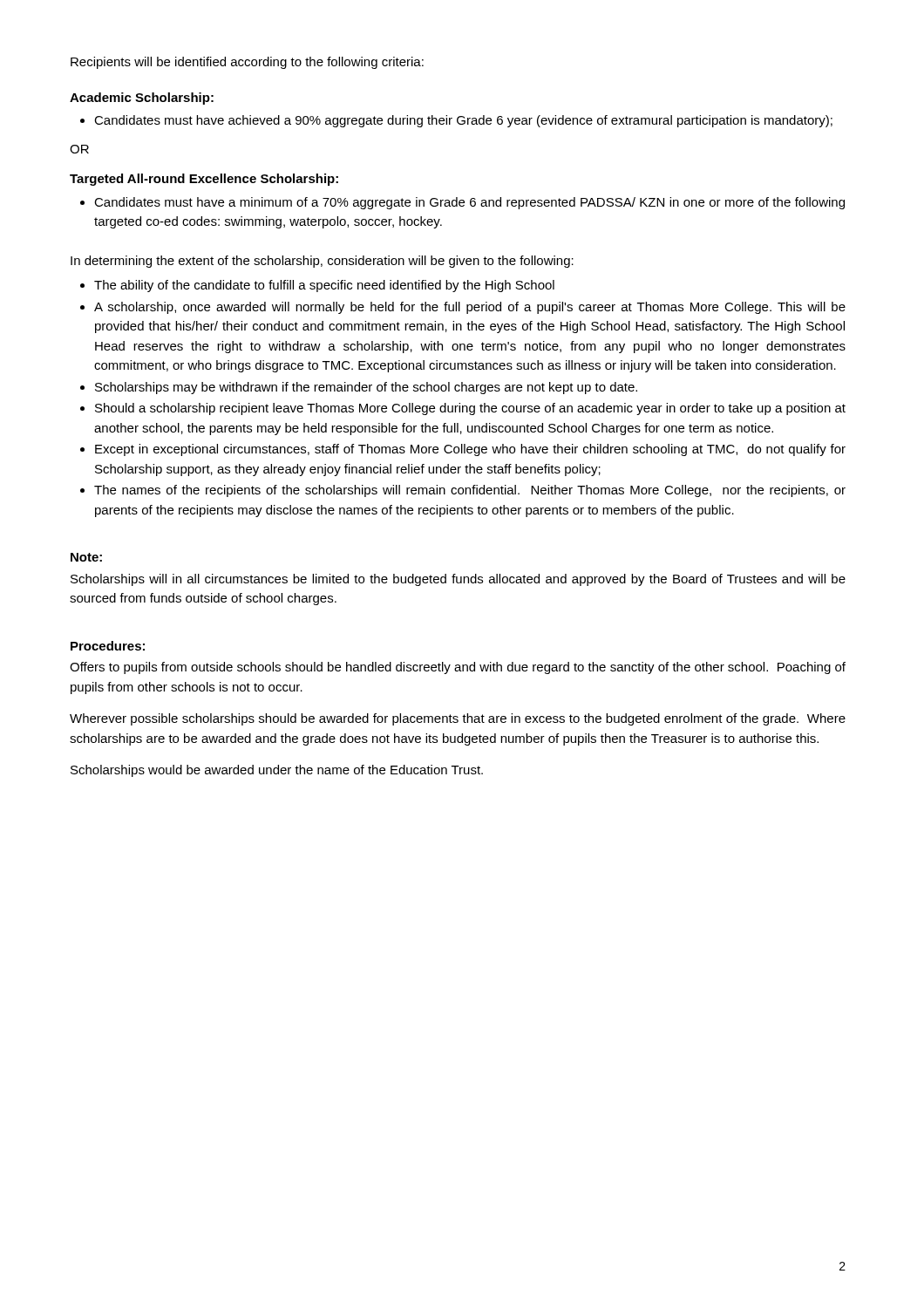Image resolution: width=924 pixels, height=1308 pixels.
Task: Select the text block that says "Offers to pupils from outside"
Action: click(x=458, y=676)
